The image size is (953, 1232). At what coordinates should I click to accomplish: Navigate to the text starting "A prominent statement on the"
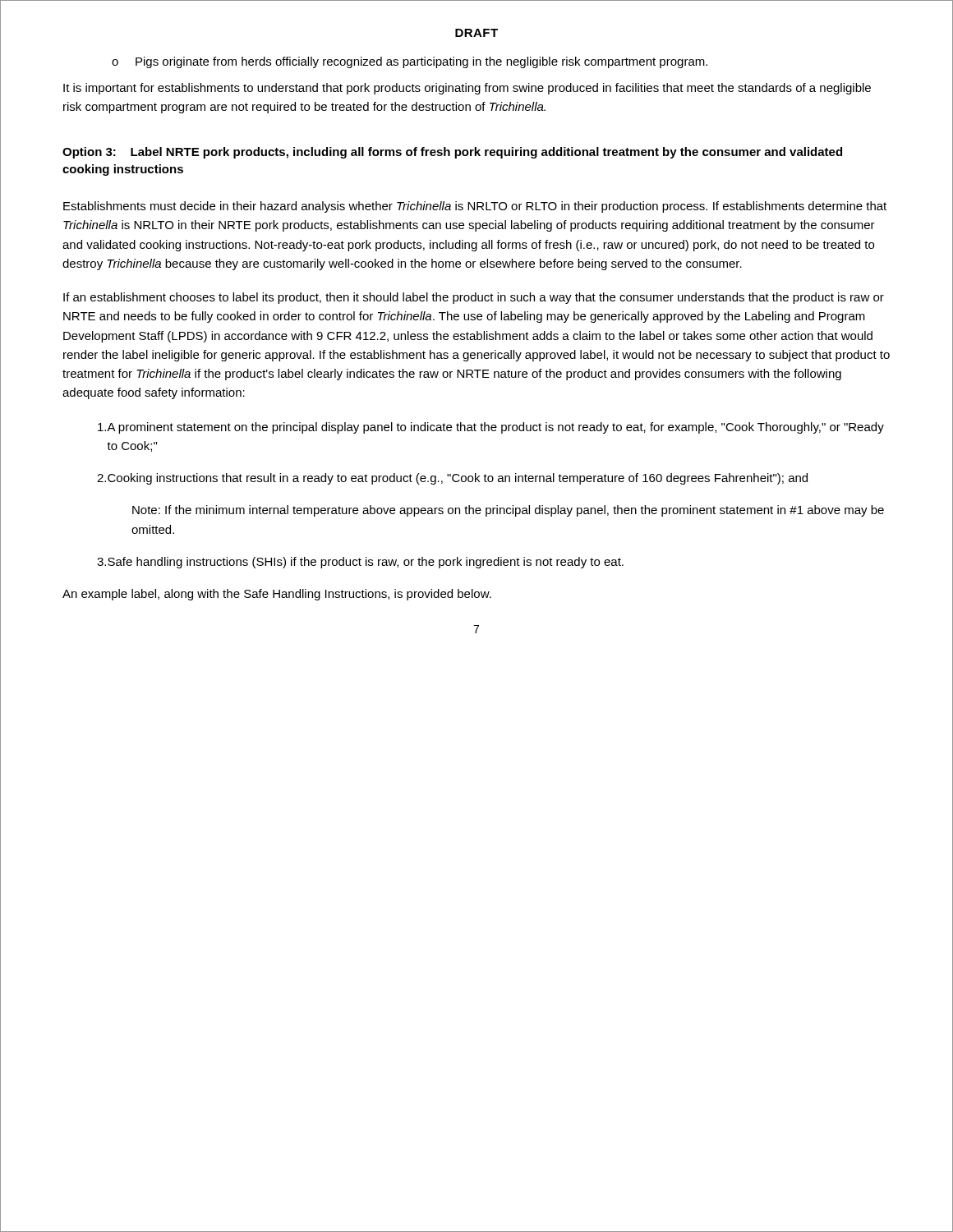476,436
